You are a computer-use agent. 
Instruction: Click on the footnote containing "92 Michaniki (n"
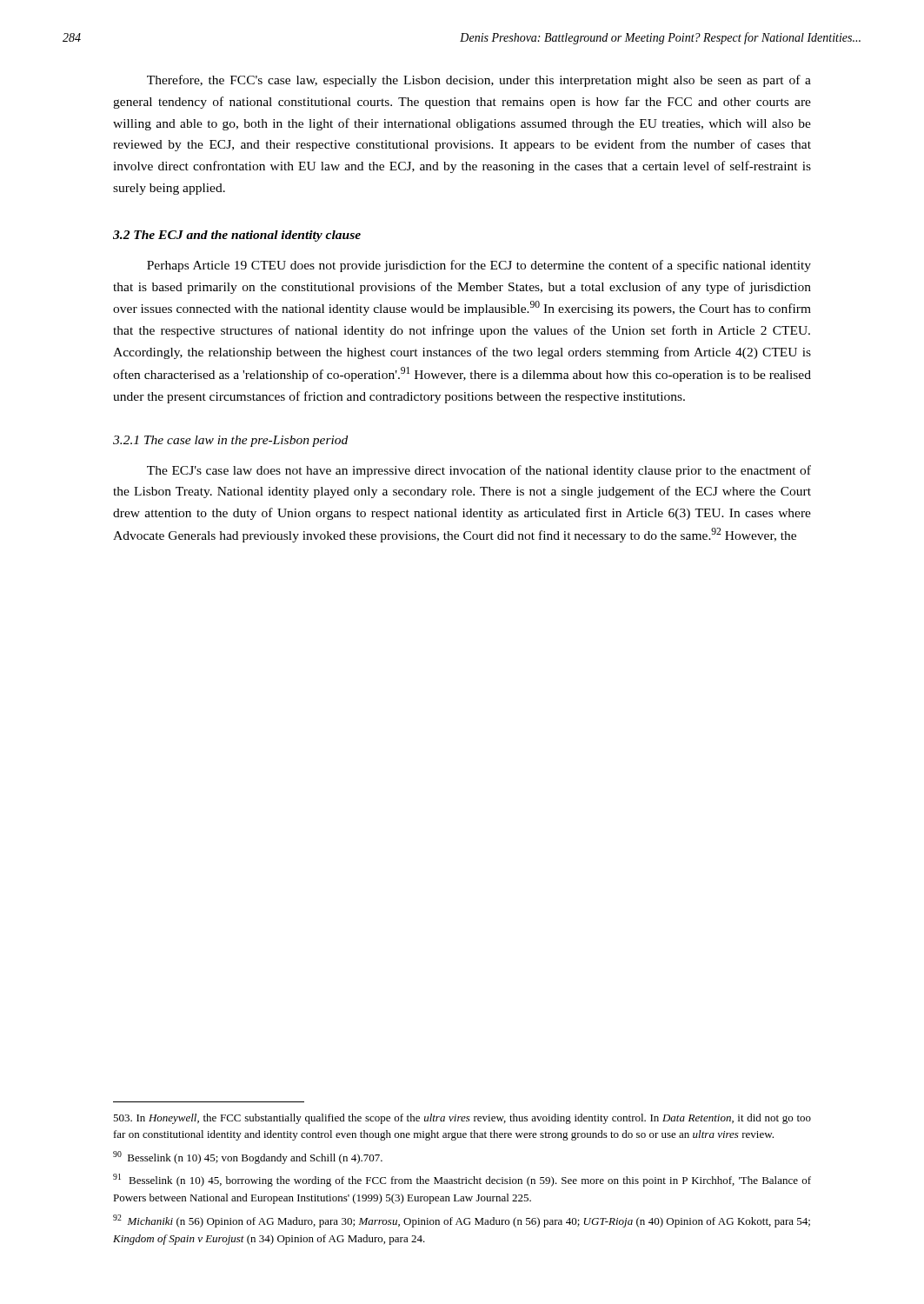tap(462, 1228)
